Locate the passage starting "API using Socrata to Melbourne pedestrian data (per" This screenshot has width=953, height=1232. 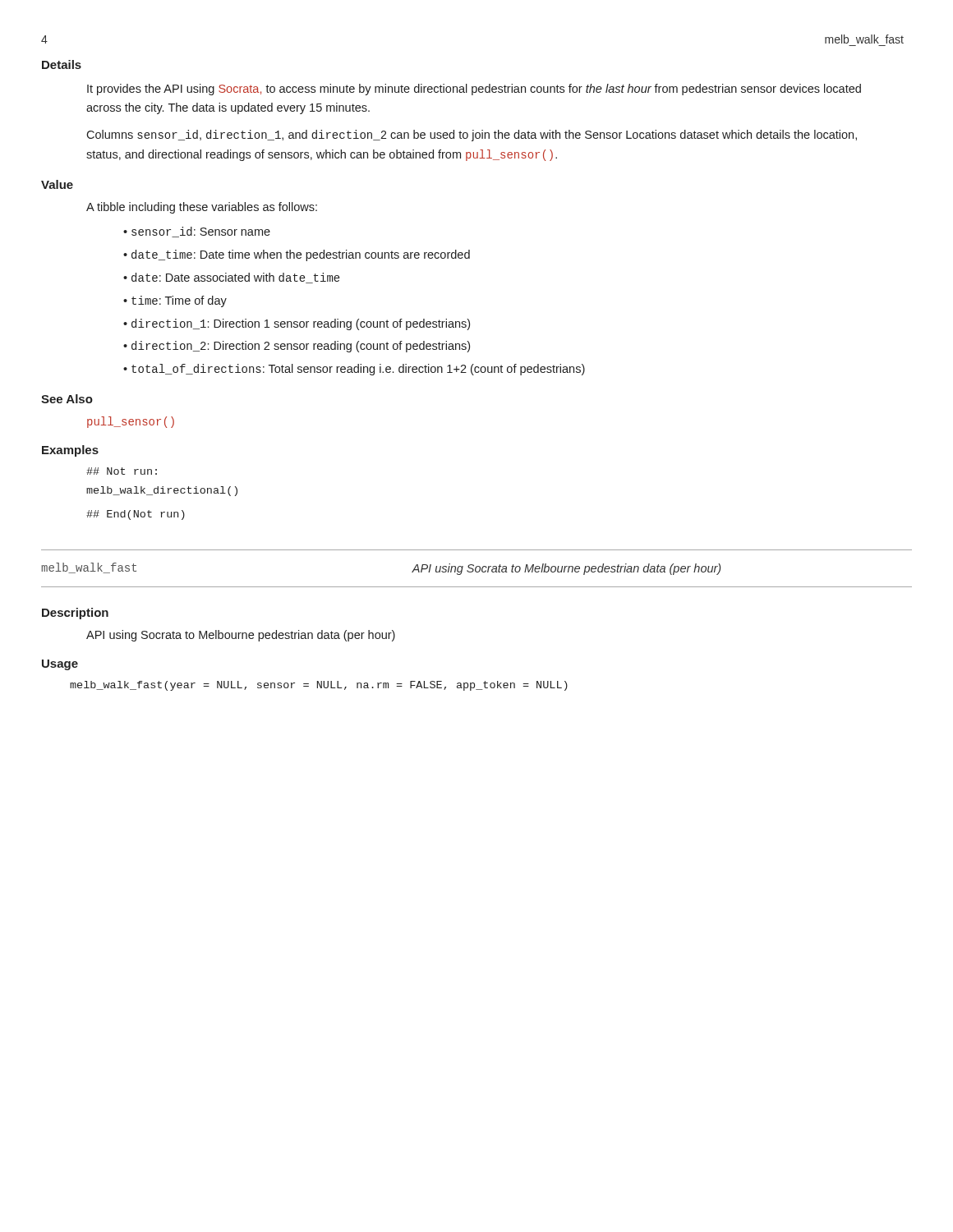coord(241,635)
